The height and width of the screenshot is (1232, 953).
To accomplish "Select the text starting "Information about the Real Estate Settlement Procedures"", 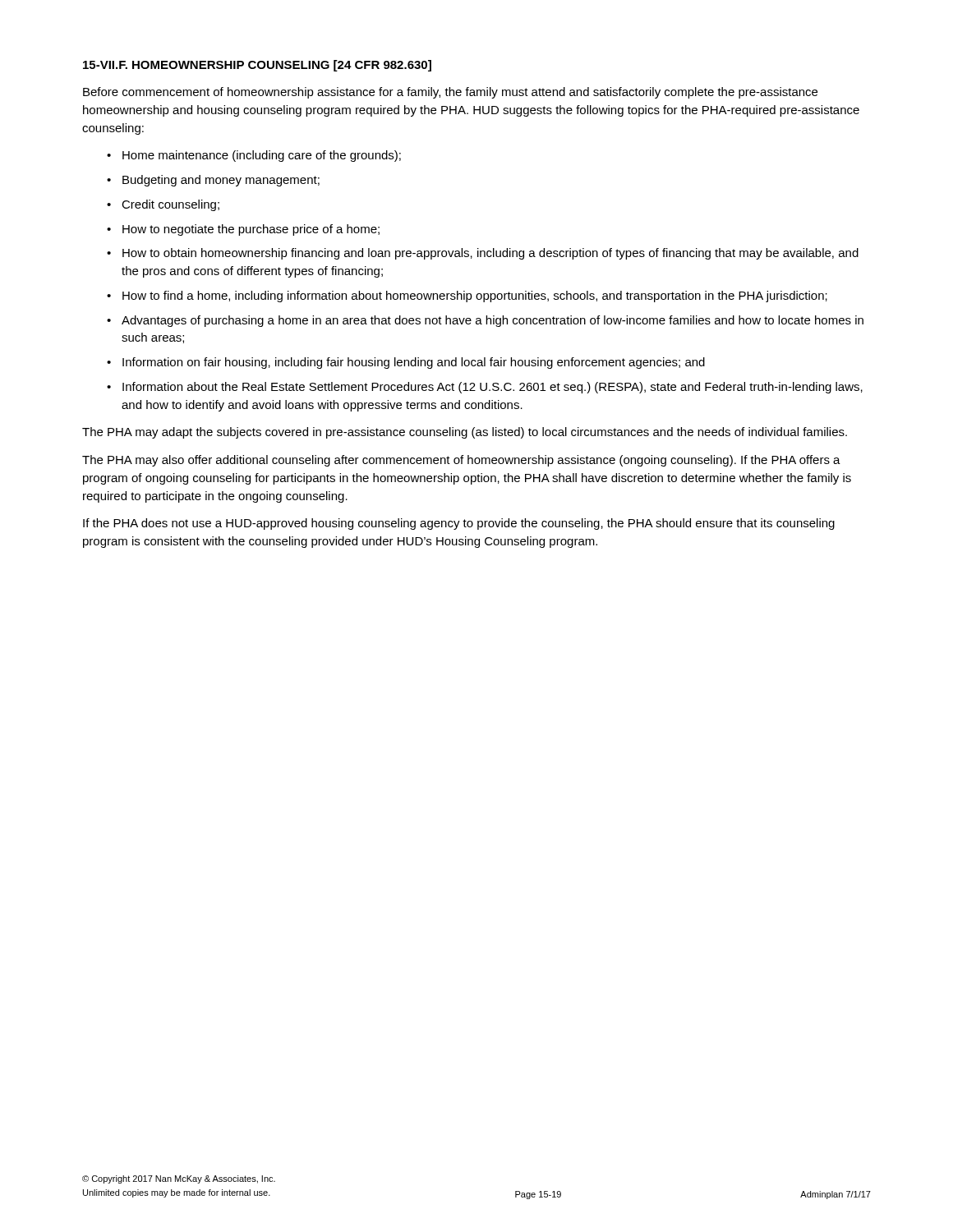I will click(492, 395).
